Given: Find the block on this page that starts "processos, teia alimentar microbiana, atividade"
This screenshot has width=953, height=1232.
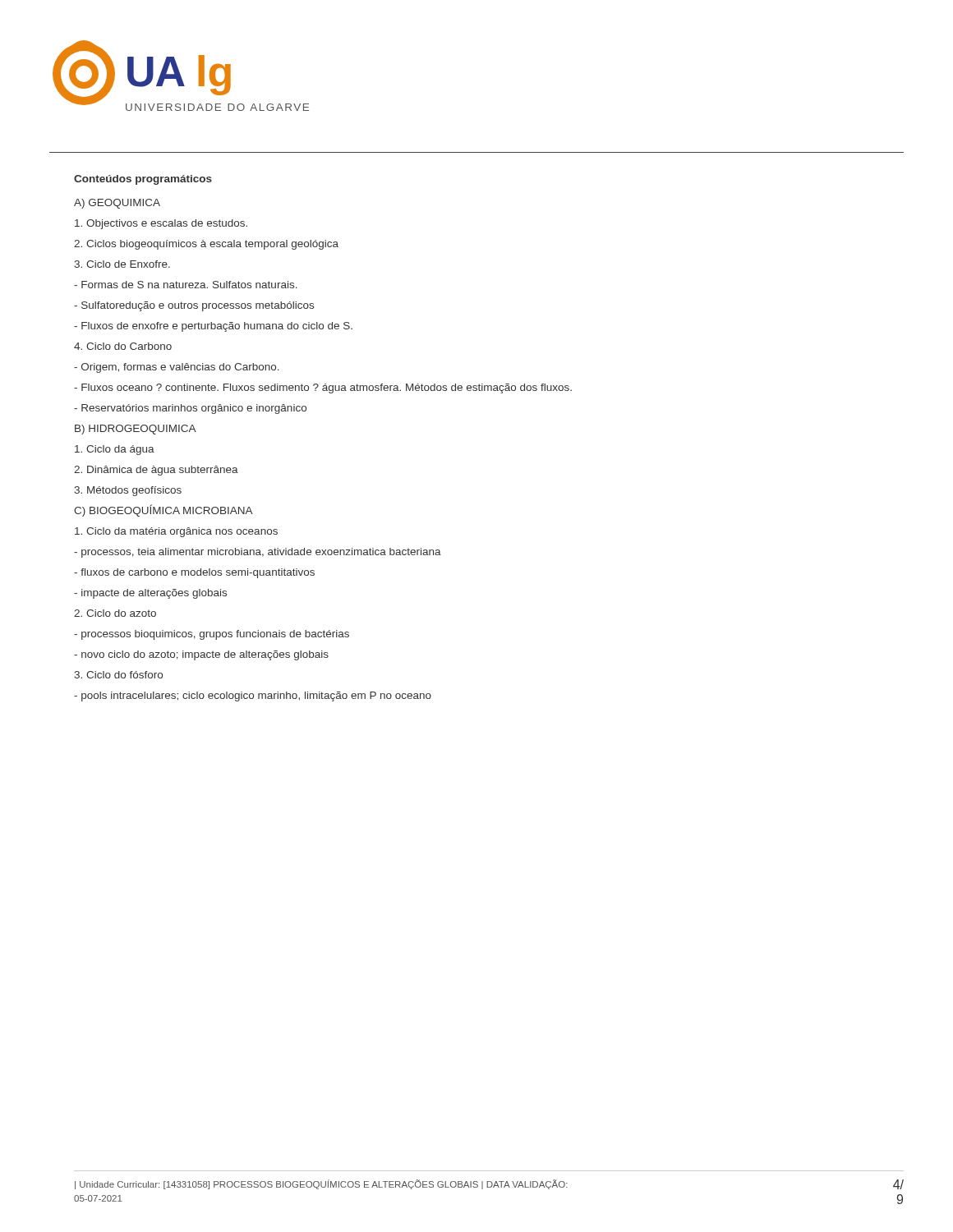Looking at the screenshot, I should tap(257, 552).
